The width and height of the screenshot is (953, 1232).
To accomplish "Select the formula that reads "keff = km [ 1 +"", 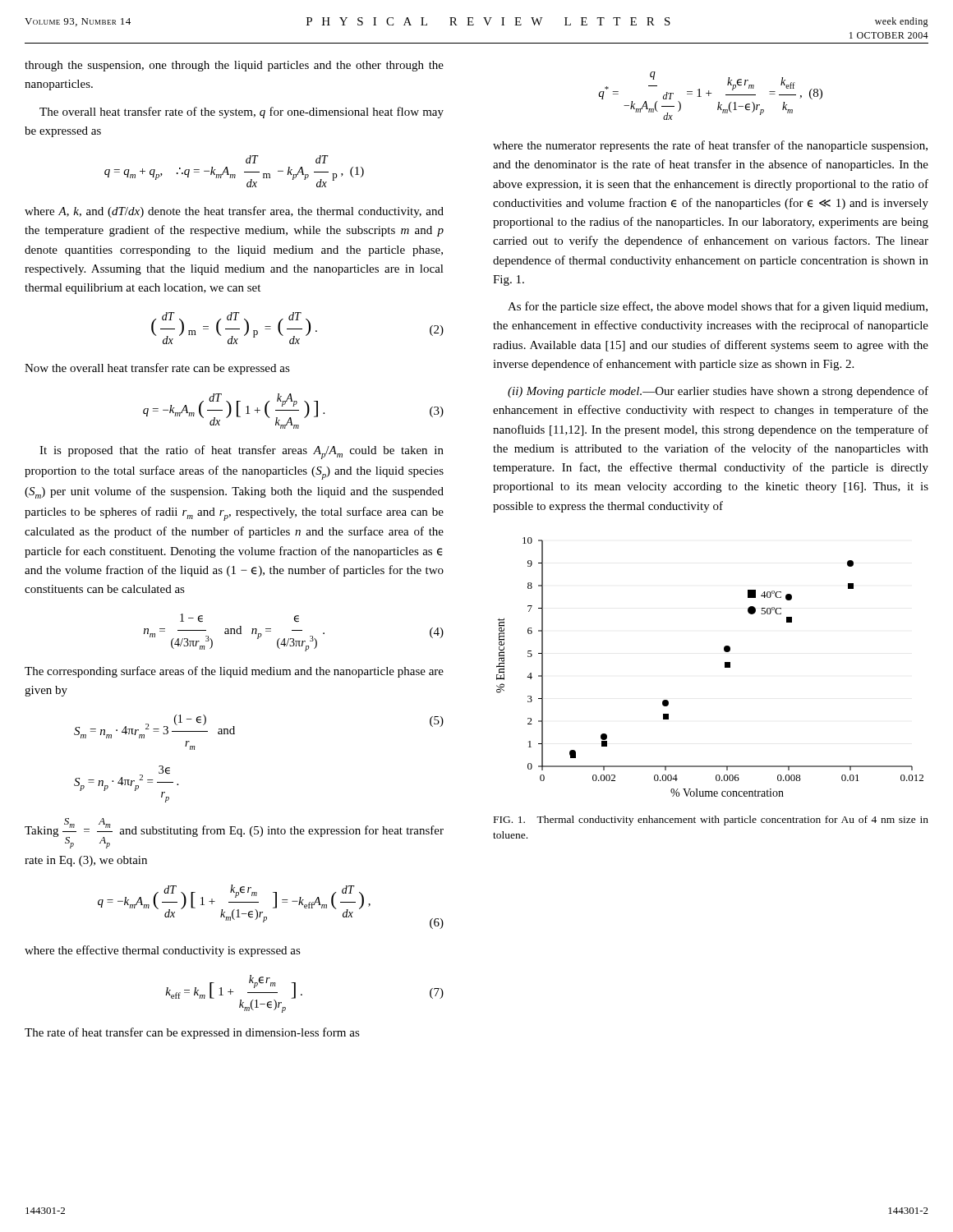I will (304, 992).
